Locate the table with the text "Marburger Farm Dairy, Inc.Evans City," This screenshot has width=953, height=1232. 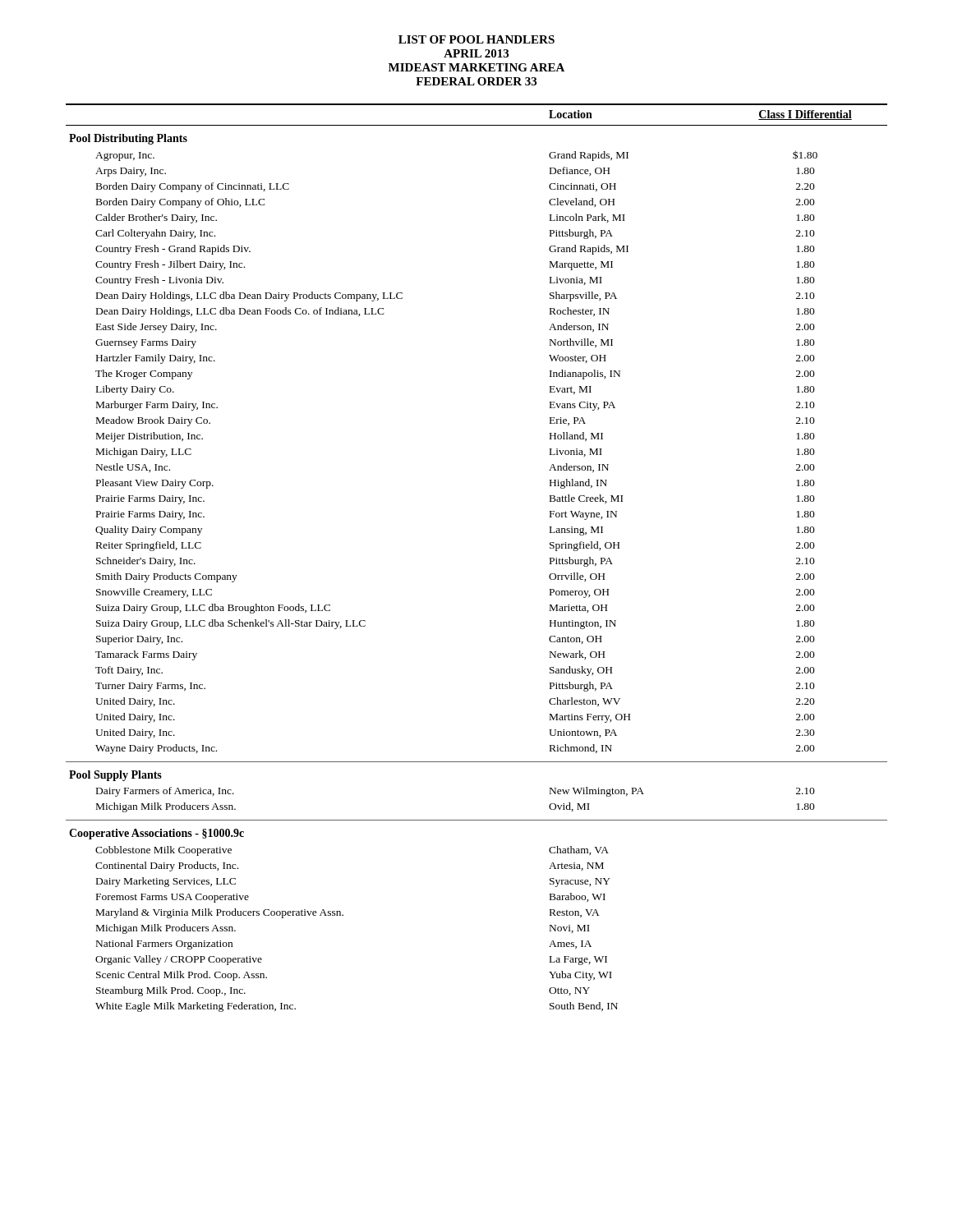tap(476, 405)
